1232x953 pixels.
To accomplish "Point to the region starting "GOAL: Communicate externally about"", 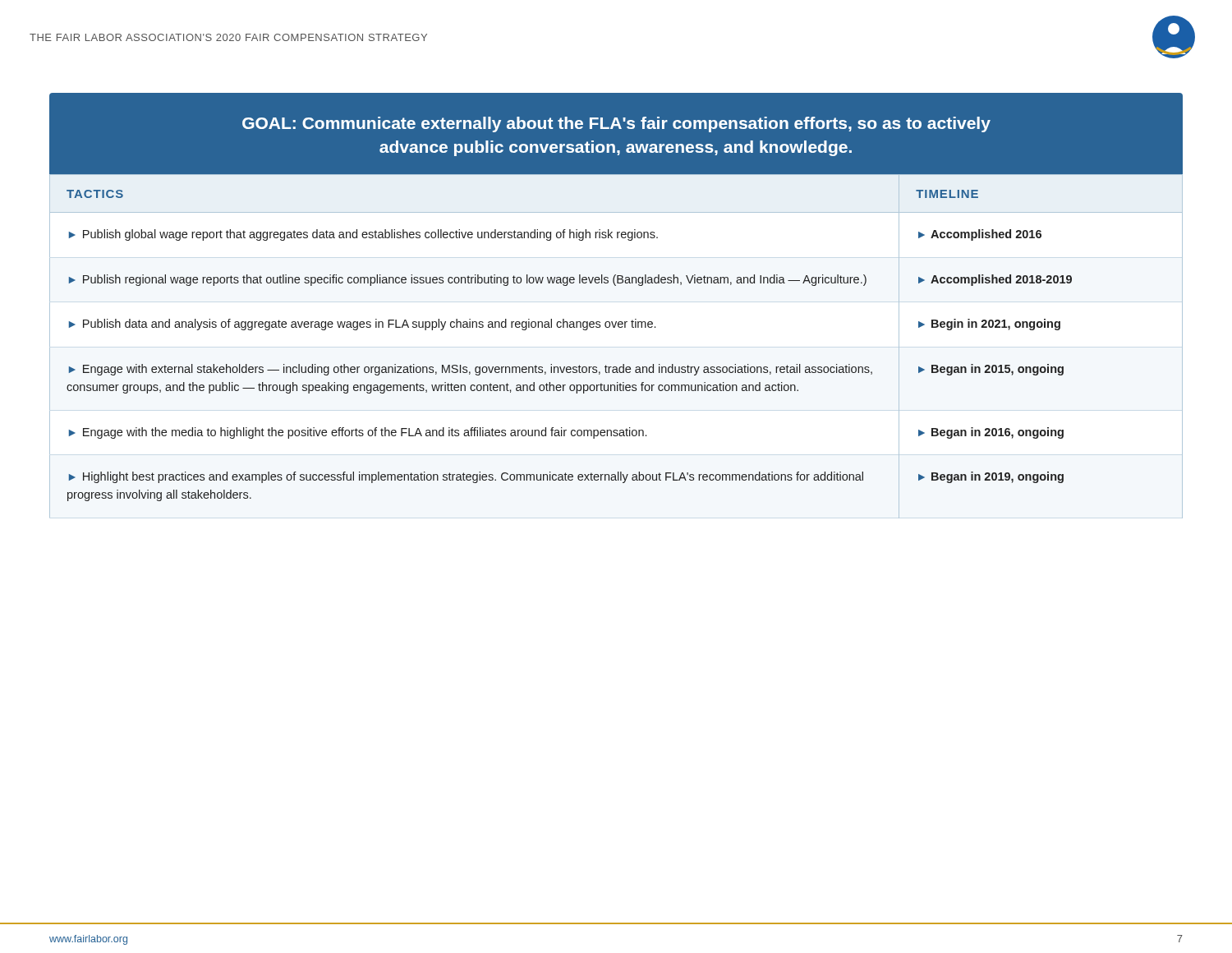I will 616,135.
